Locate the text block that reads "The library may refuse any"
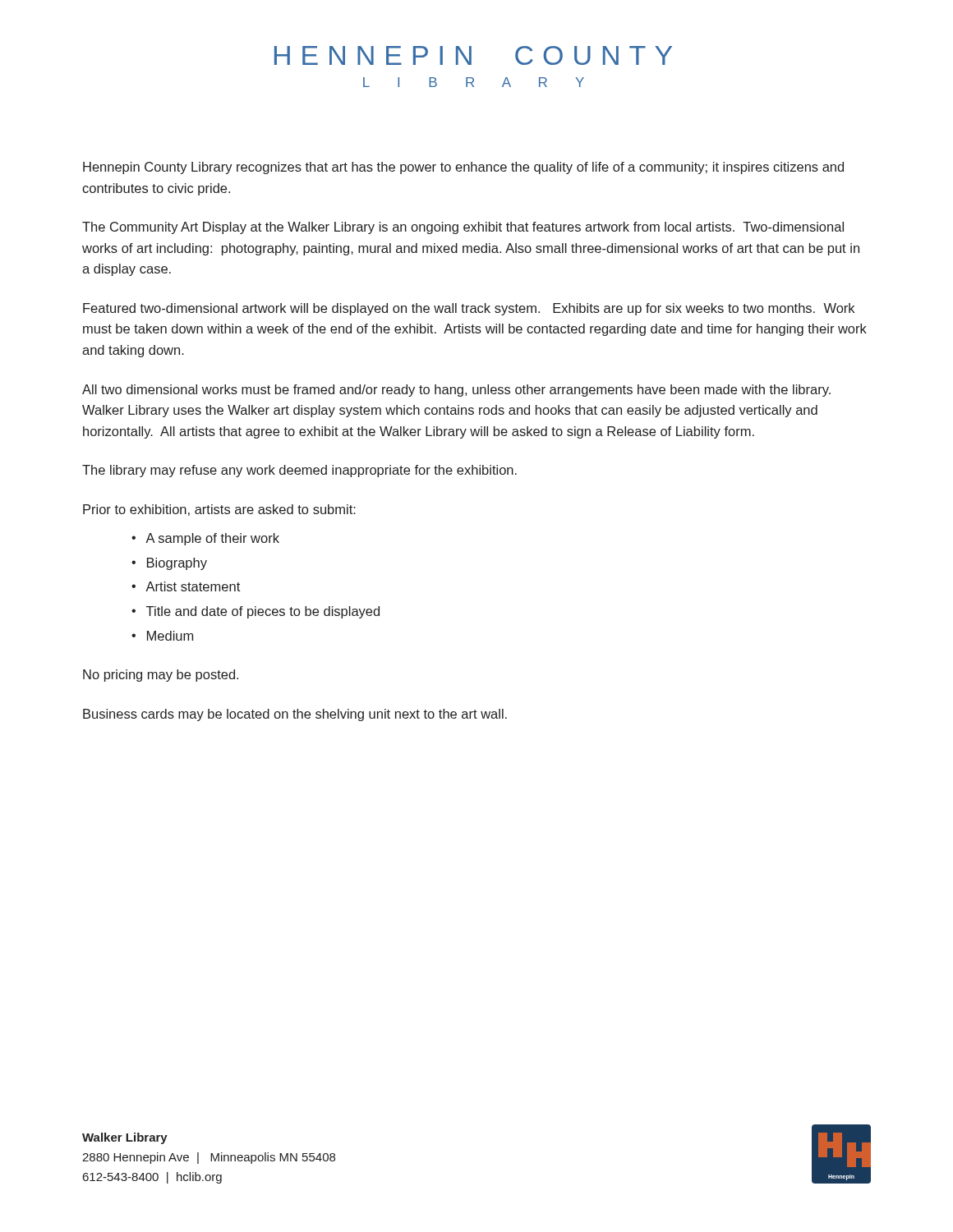This screenshot has height=1232, width=953. coord(300,470)
